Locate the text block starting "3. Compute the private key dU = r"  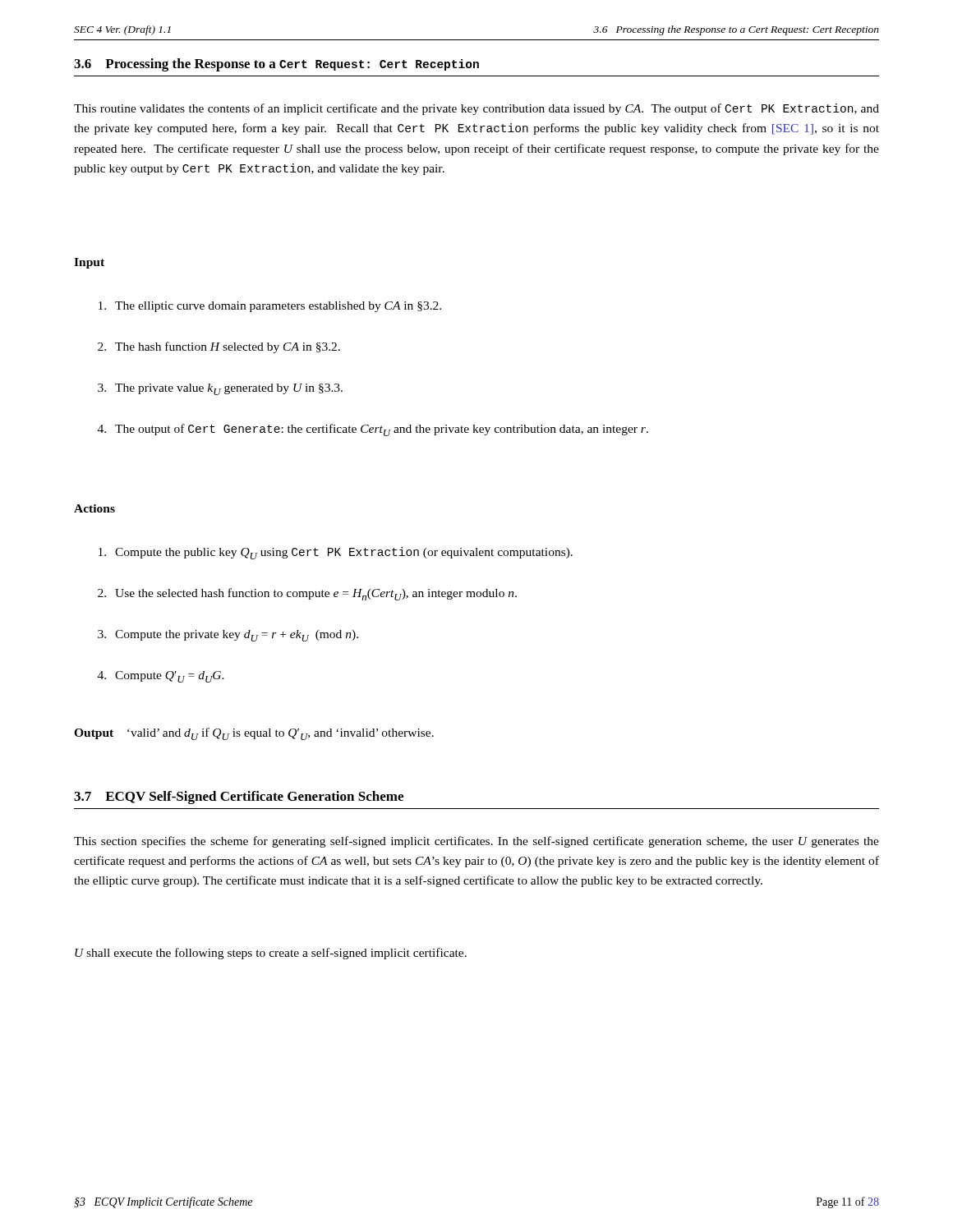(228, 636)
